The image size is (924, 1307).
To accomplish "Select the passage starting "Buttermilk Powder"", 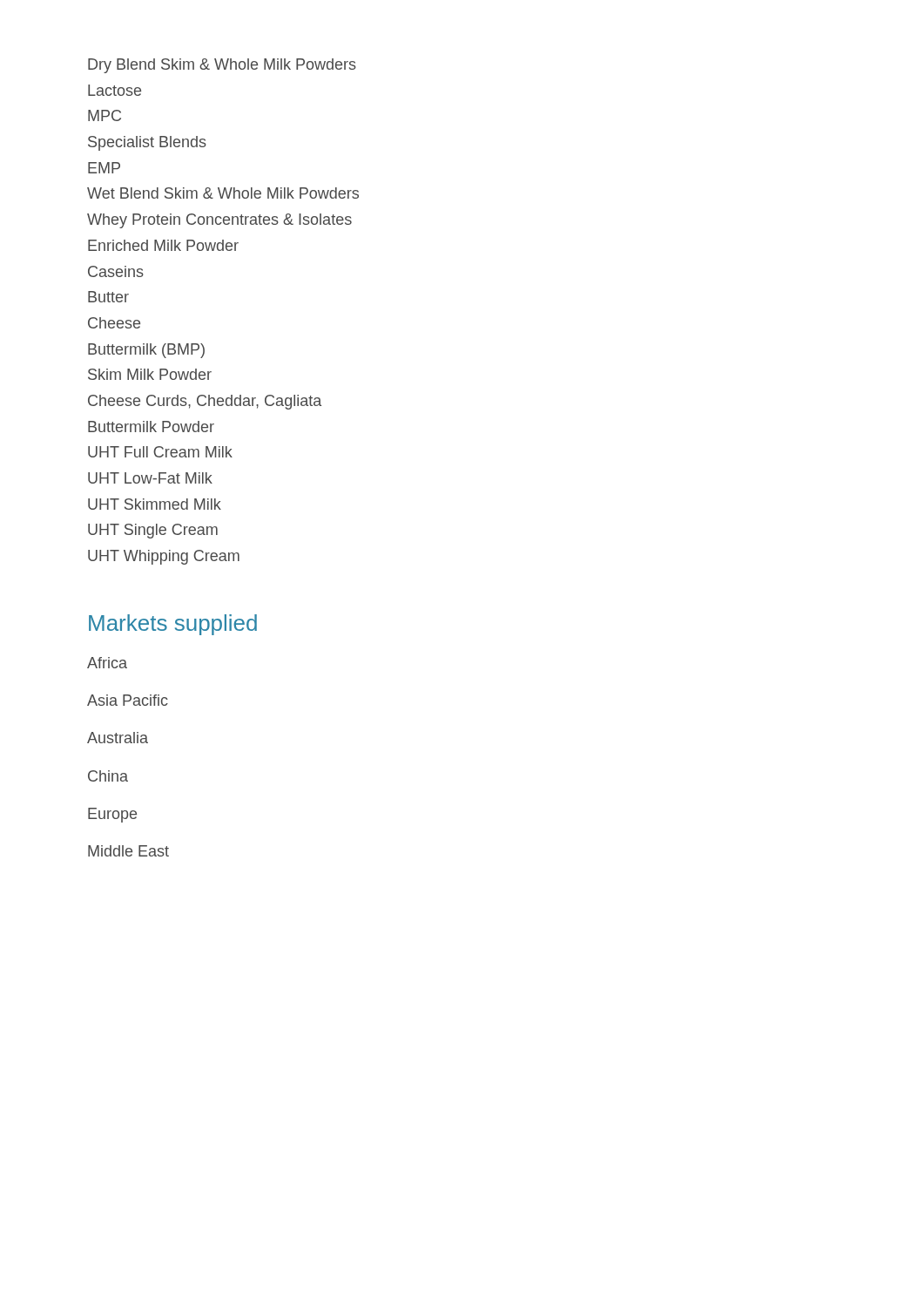I will pyautogui.click(x=151, y=427).
